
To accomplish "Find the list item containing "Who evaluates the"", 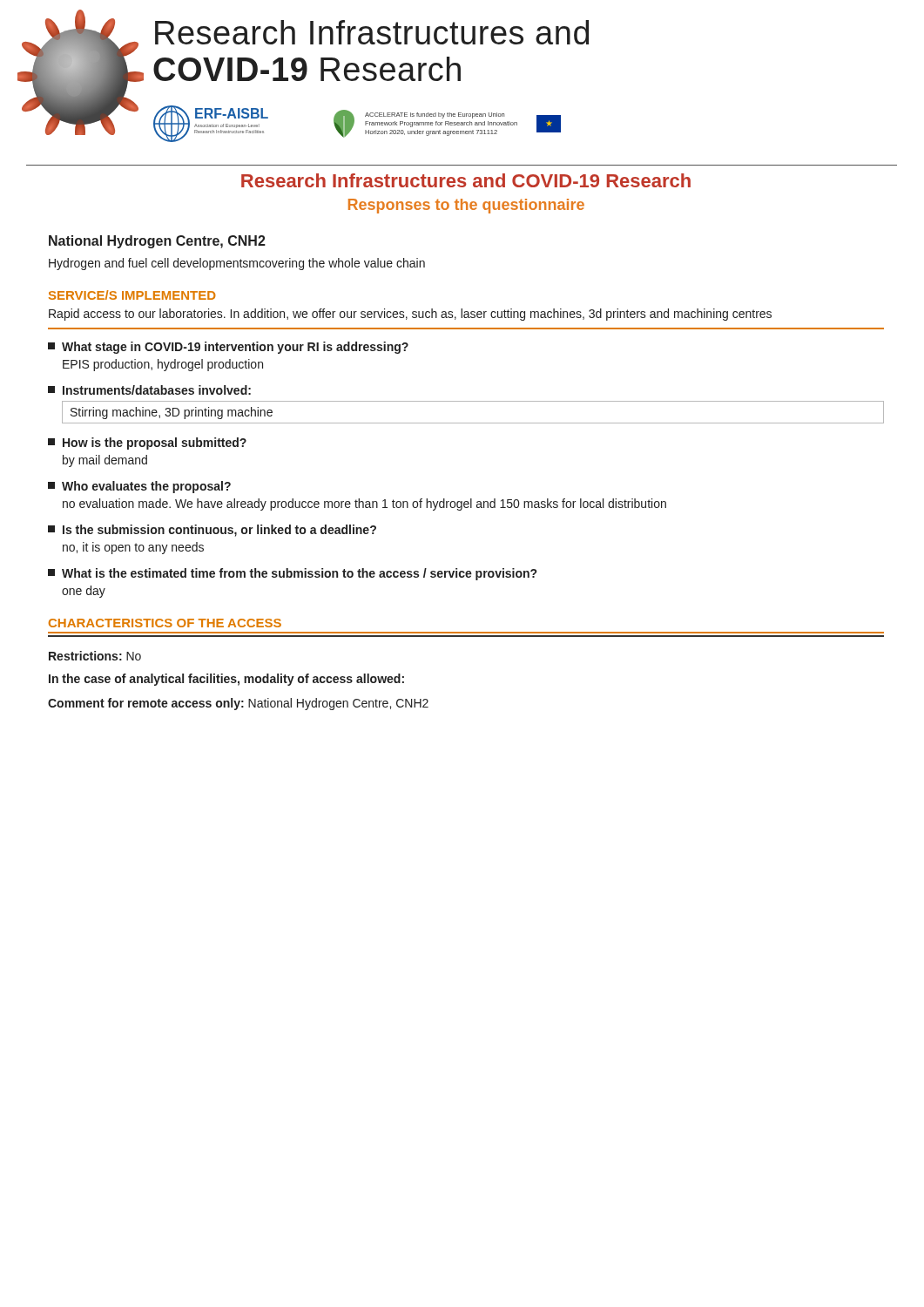I will coord(466,495).
